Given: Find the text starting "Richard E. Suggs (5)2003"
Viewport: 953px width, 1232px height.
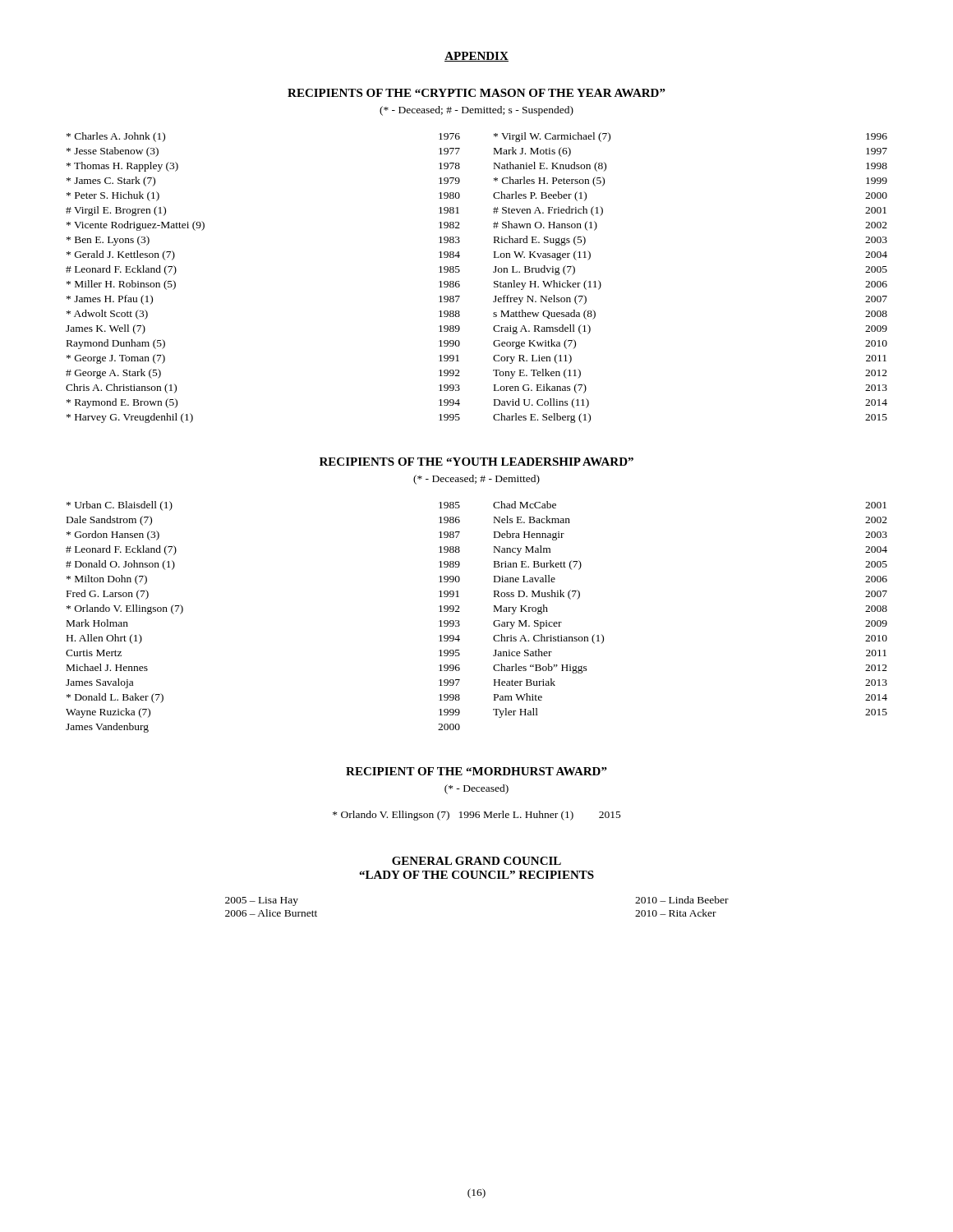Looking at the screenshot, I should pos(535,240).
